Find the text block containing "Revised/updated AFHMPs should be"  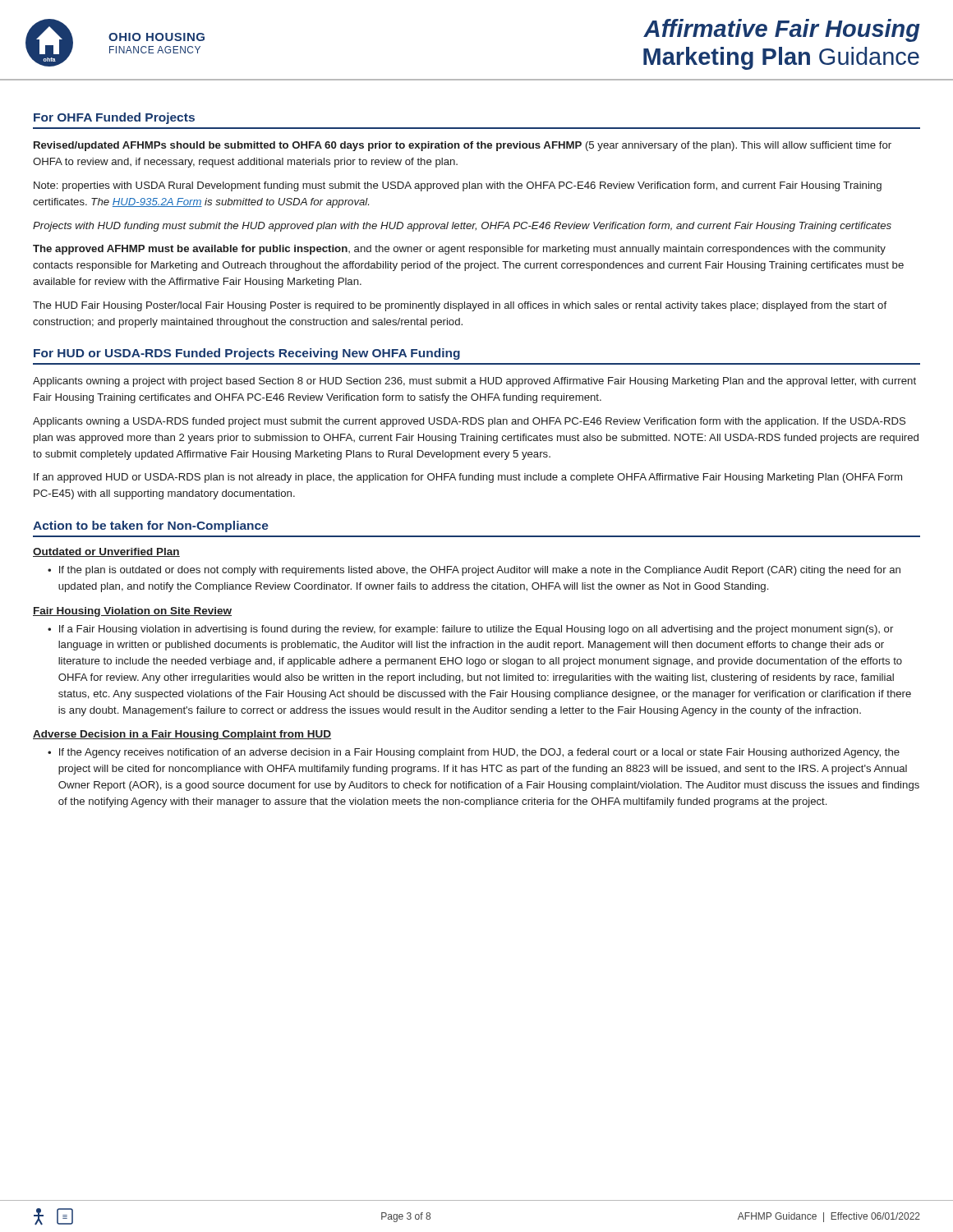click(x=462, y=154)
